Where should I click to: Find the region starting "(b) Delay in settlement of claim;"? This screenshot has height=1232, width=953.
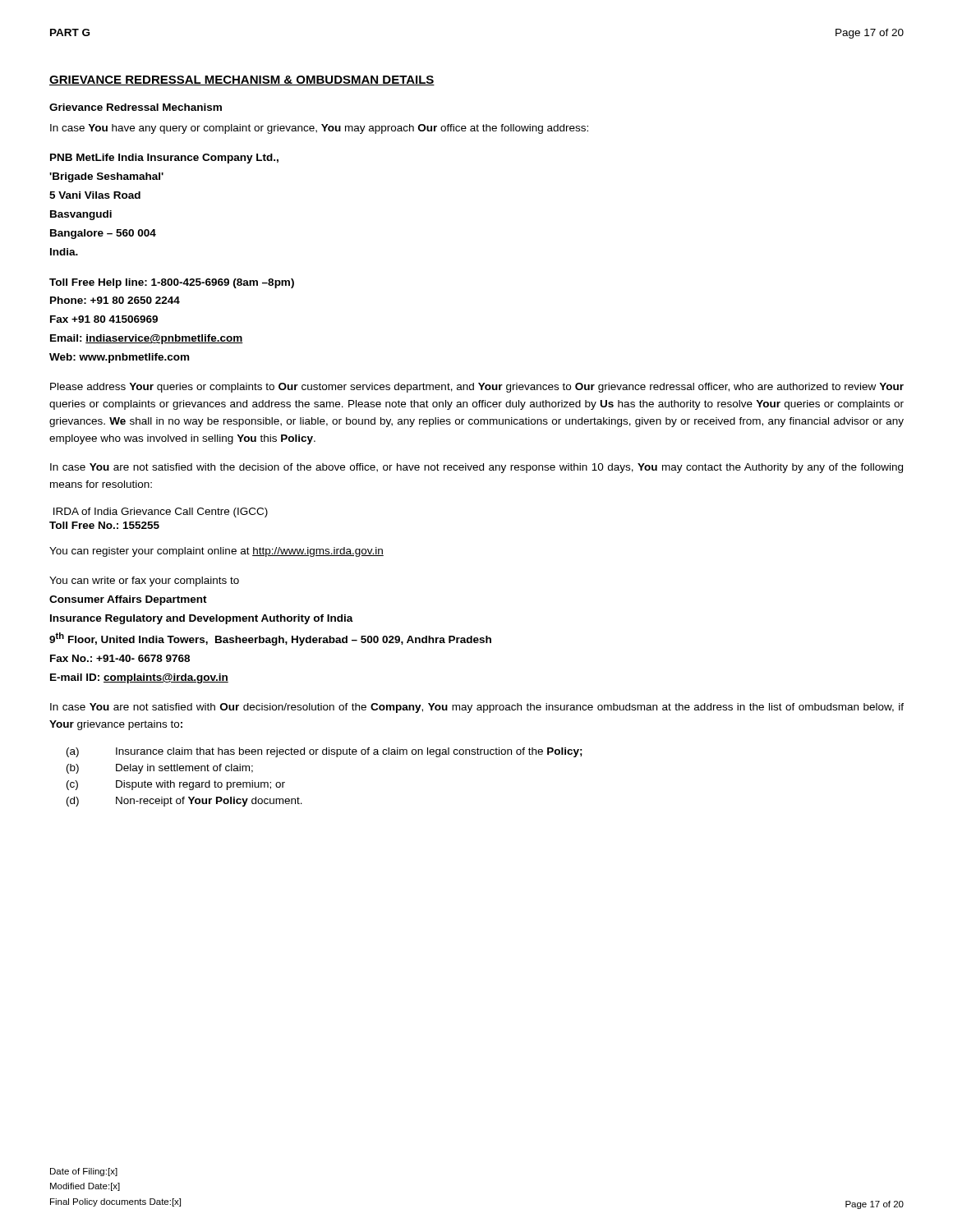pyautogui.click(x=160, y=769)
